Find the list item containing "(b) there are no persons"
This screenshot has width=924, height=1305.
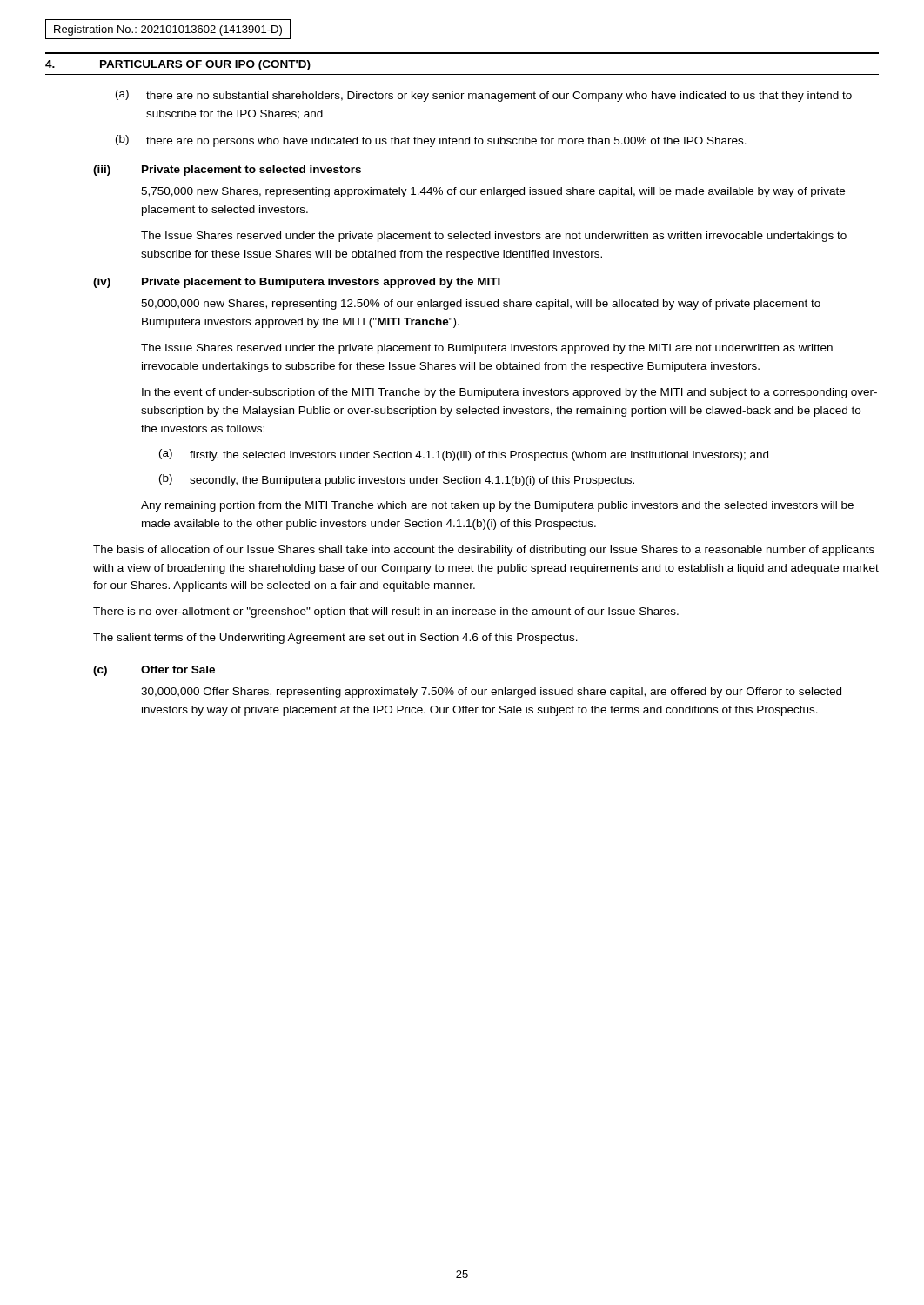pos(497,141)
